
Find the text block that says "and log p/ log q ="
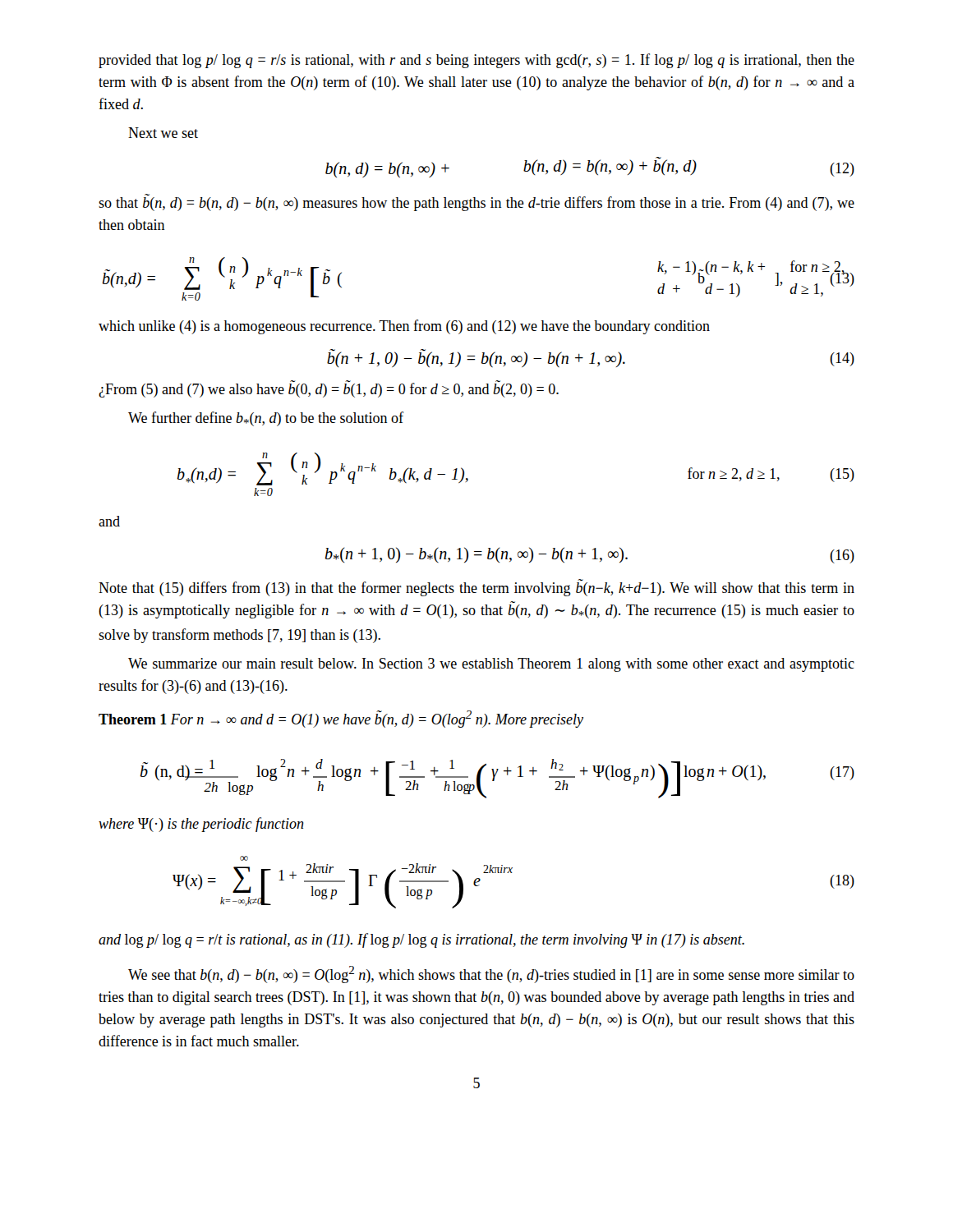(476, 940)
